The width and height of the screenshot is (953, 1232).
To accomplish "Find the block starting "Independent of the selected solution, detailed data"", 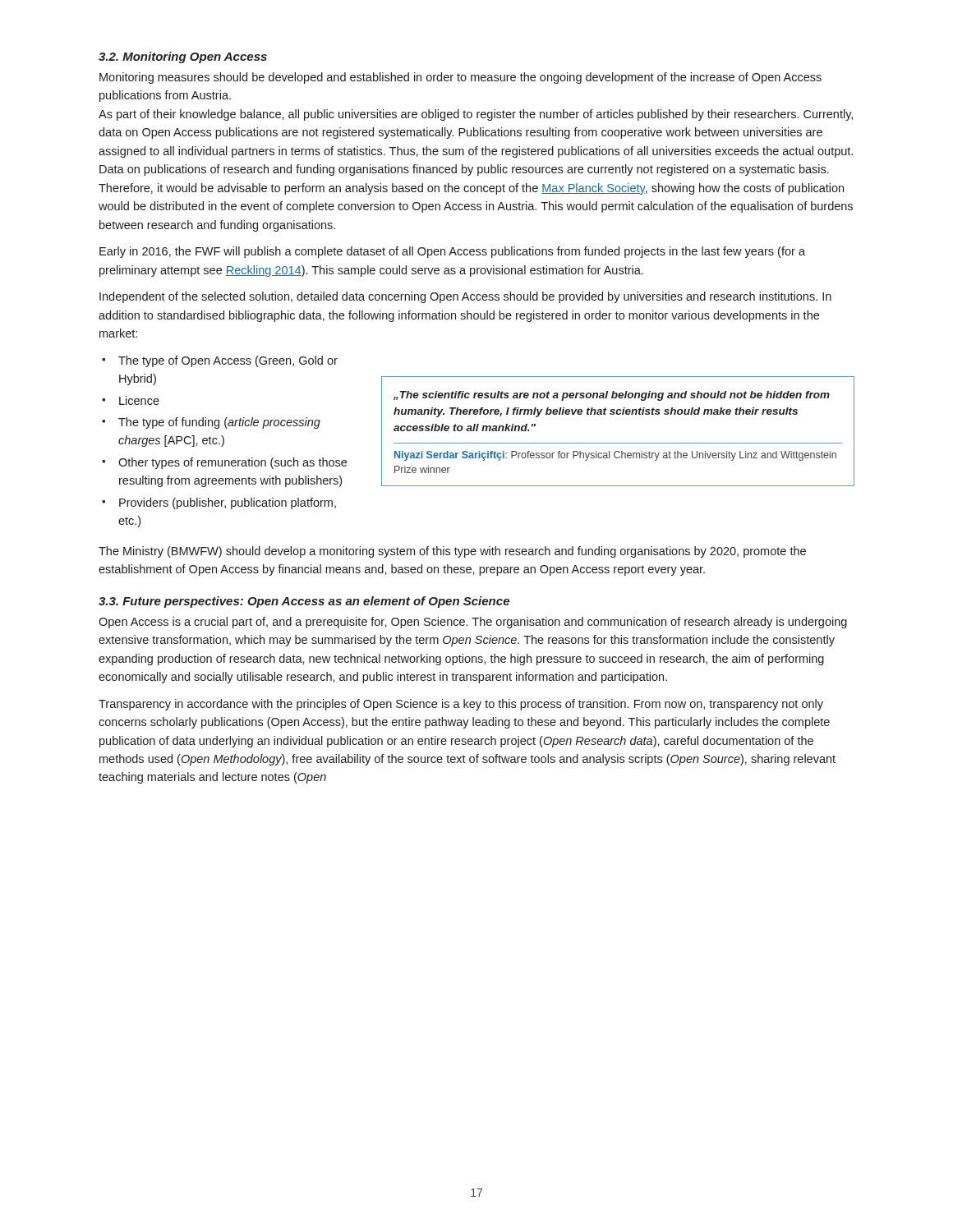I will tap(465, 315).
